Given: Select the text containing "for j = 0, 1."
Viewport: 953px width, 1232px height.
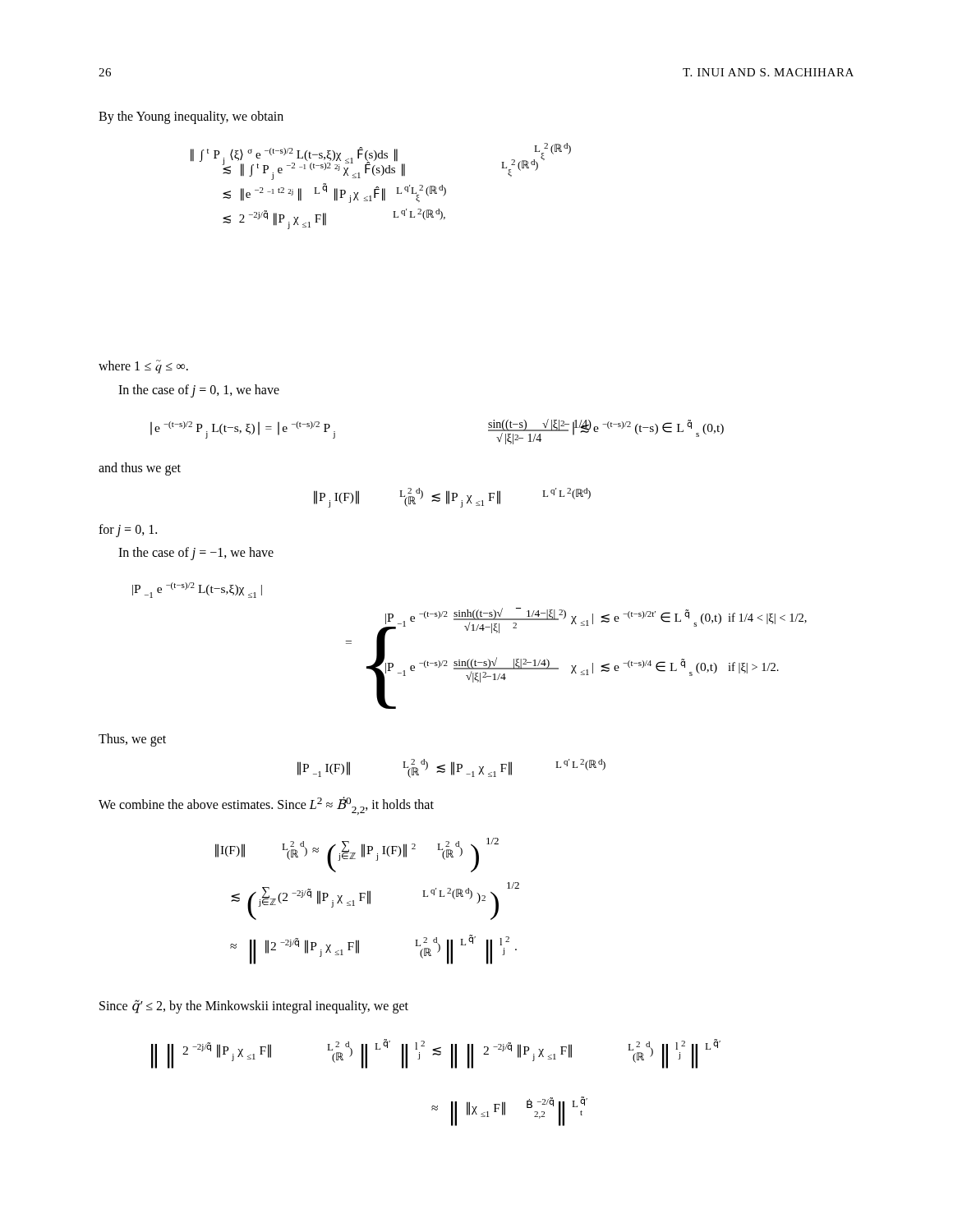Looking at the screenshot, I should (x=128, y=530).
